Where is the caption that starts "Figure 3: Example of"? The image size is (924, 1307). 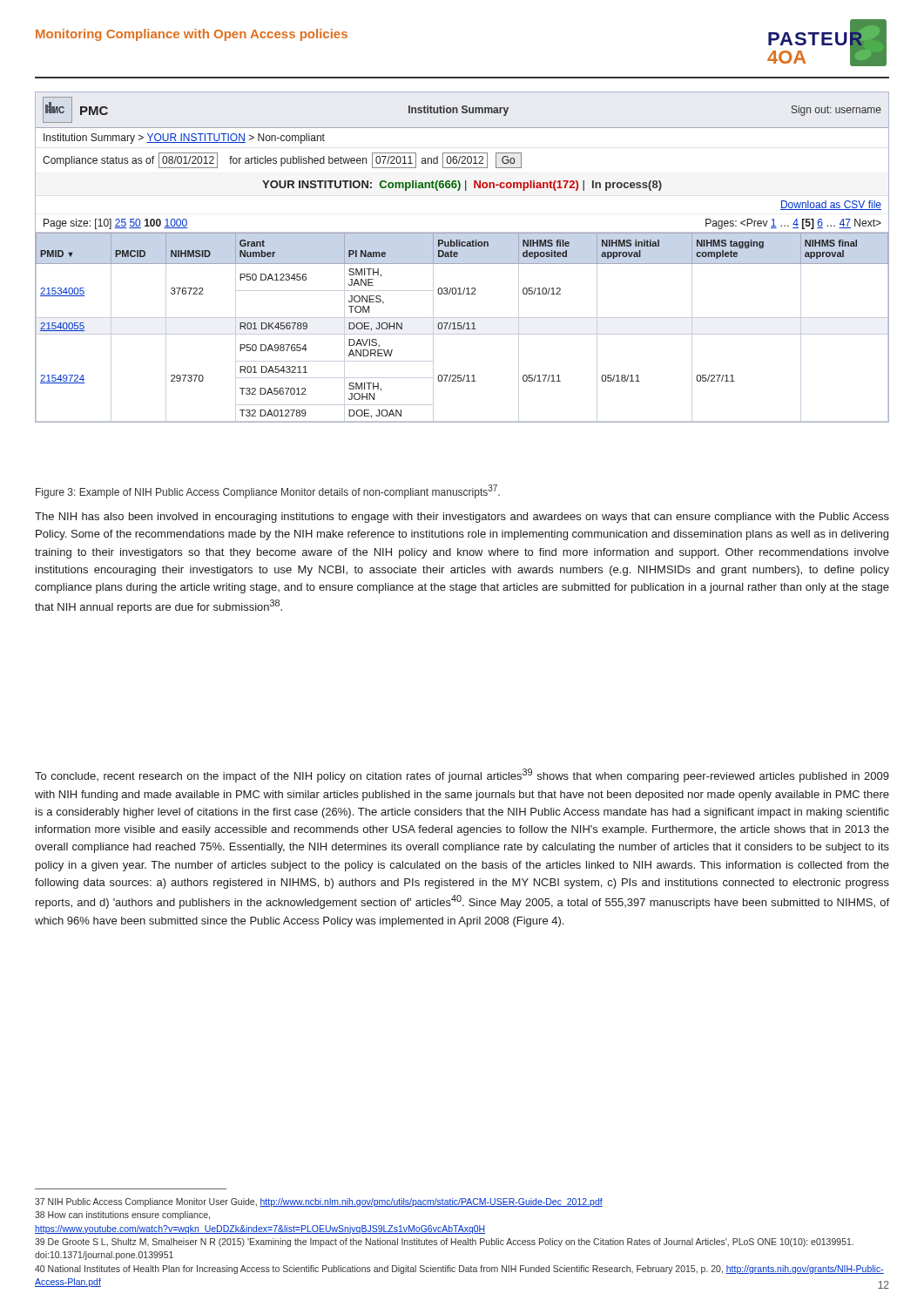point(268,491)
